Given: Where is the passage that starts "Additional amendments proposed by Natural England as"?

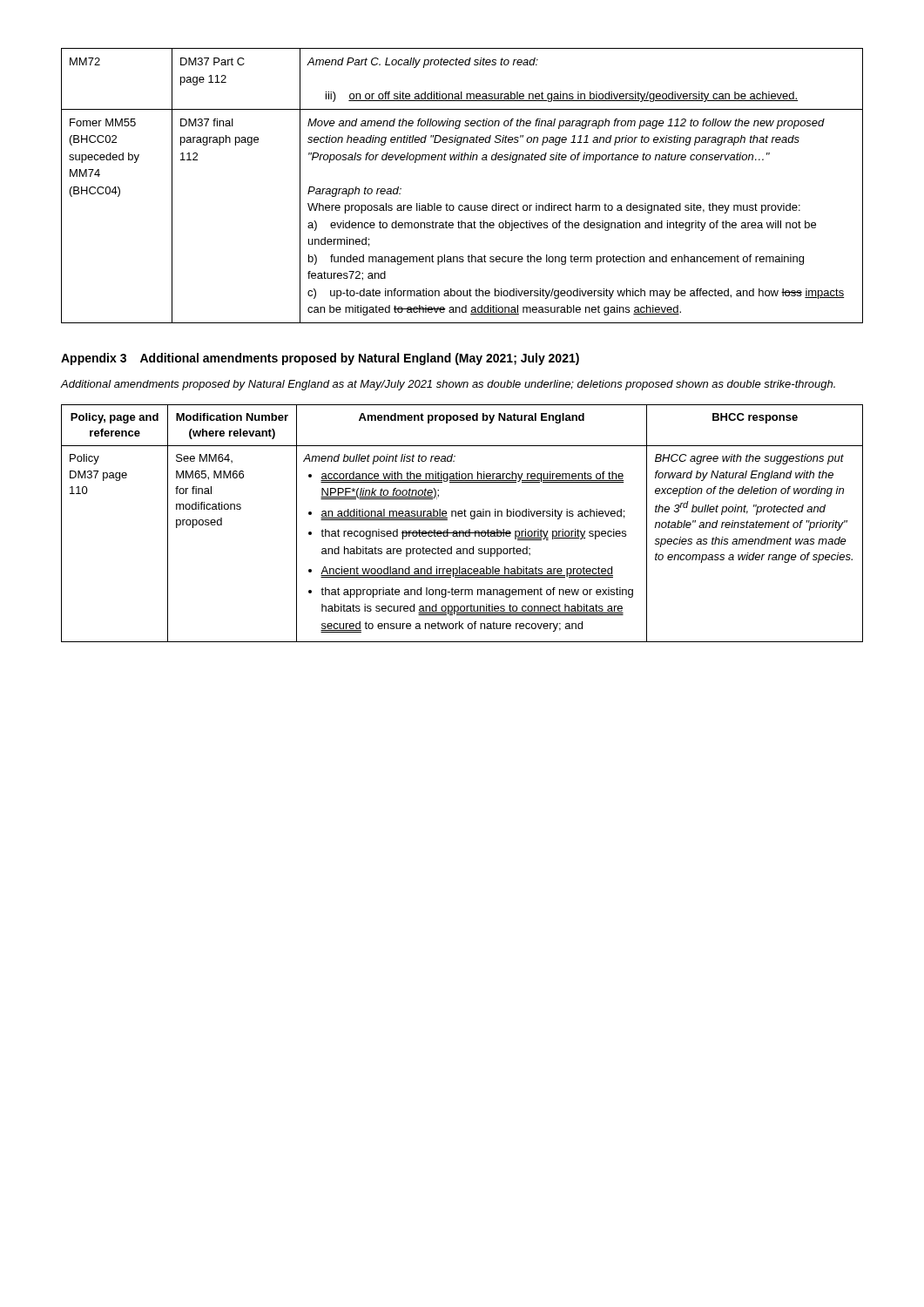Looking at the screenshot, I should tap(449, 383).
